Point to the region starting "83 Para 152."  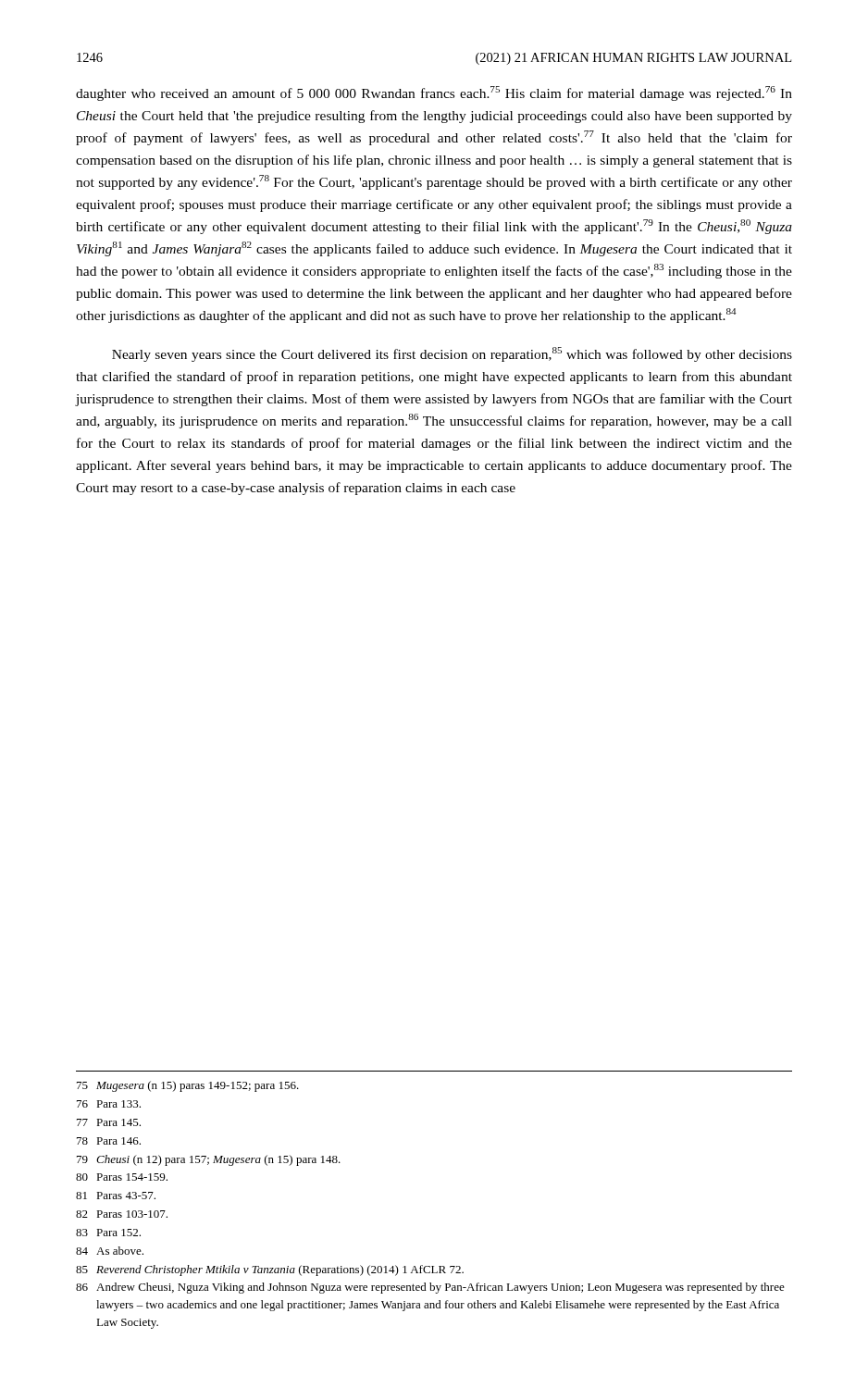[x=108, y=1233]
